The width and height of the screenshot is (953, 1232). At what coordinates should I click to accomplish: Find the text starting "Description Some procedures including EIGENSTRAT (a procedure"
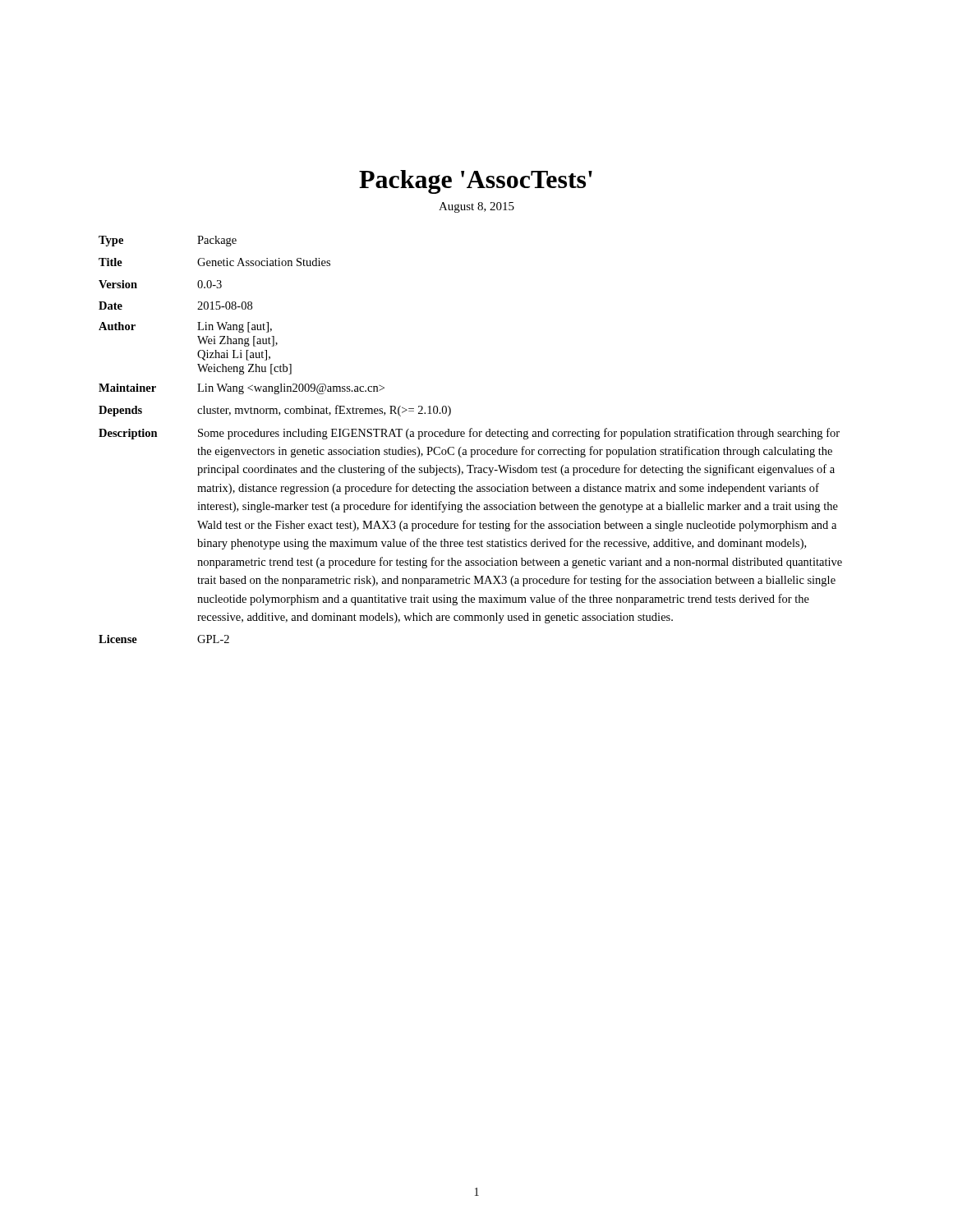pyautogui.click(x=476, y=525)
